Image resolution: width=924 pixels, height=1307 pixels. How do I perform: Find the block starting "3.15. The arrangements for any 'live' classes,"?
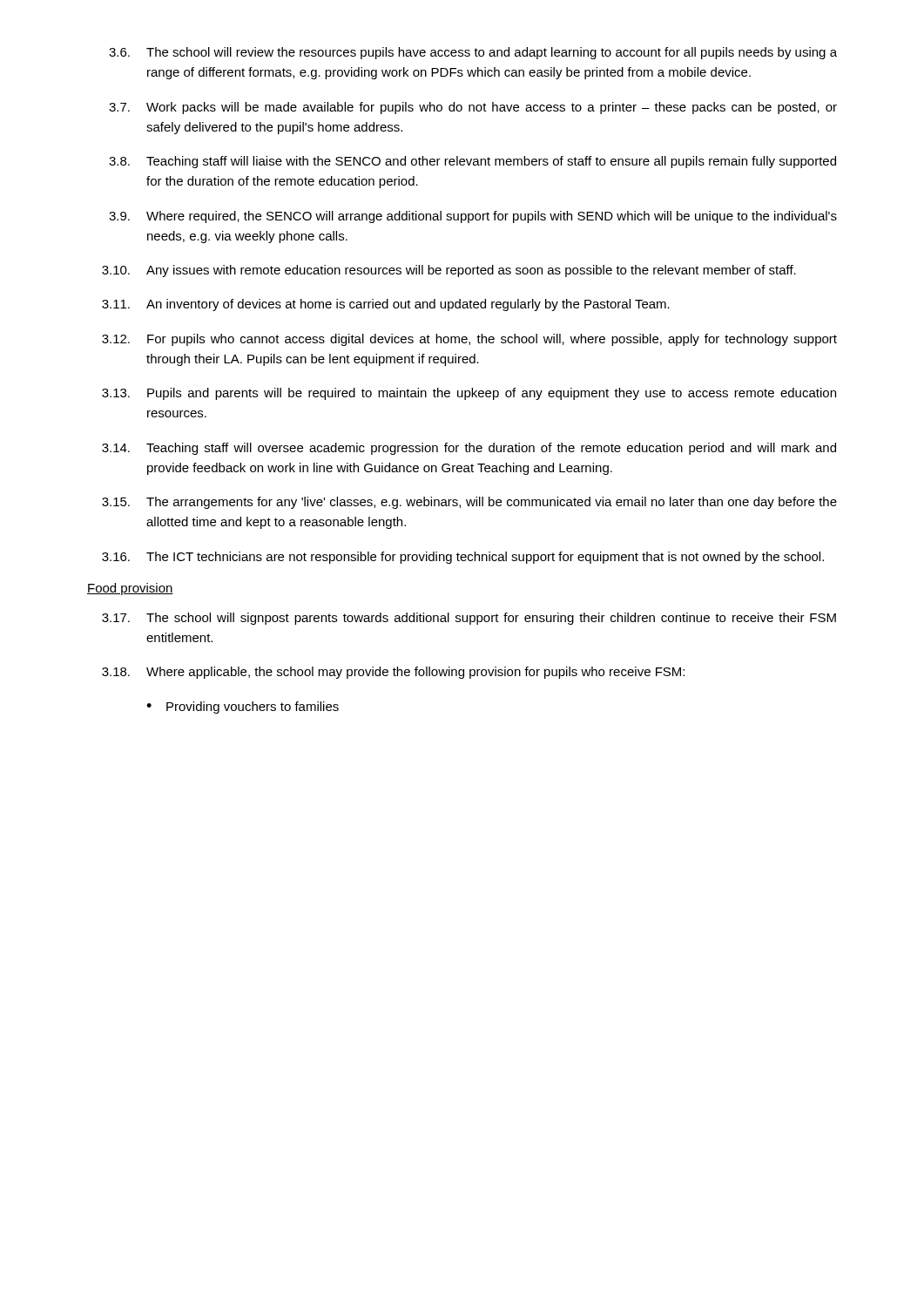(x=462, y=512)
